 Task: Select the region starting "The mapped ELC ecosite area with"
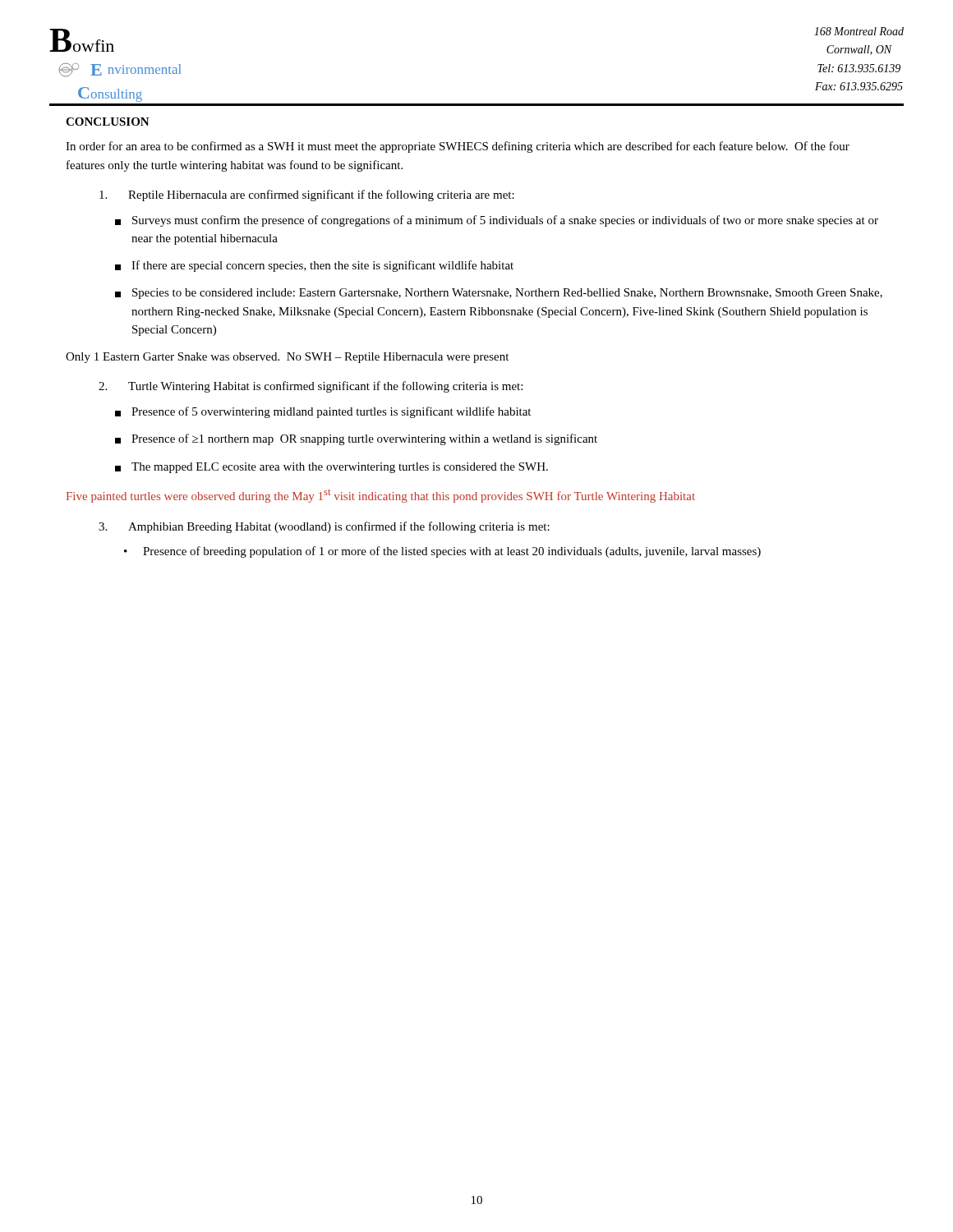[x=332, y=467]
